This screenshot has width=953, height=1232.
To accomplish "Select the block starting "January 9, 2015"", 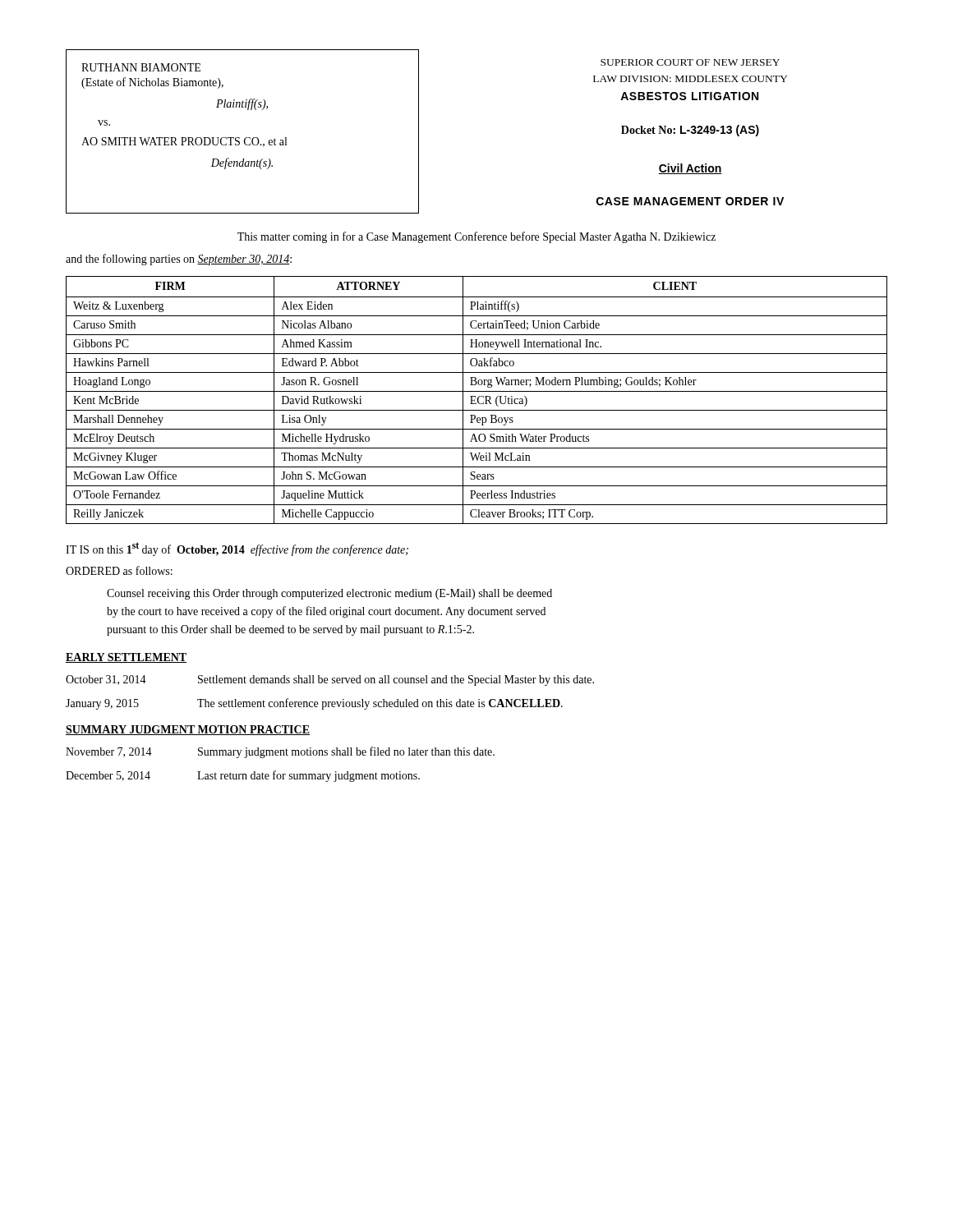I will pyautogui.click(x=476, y=703).
